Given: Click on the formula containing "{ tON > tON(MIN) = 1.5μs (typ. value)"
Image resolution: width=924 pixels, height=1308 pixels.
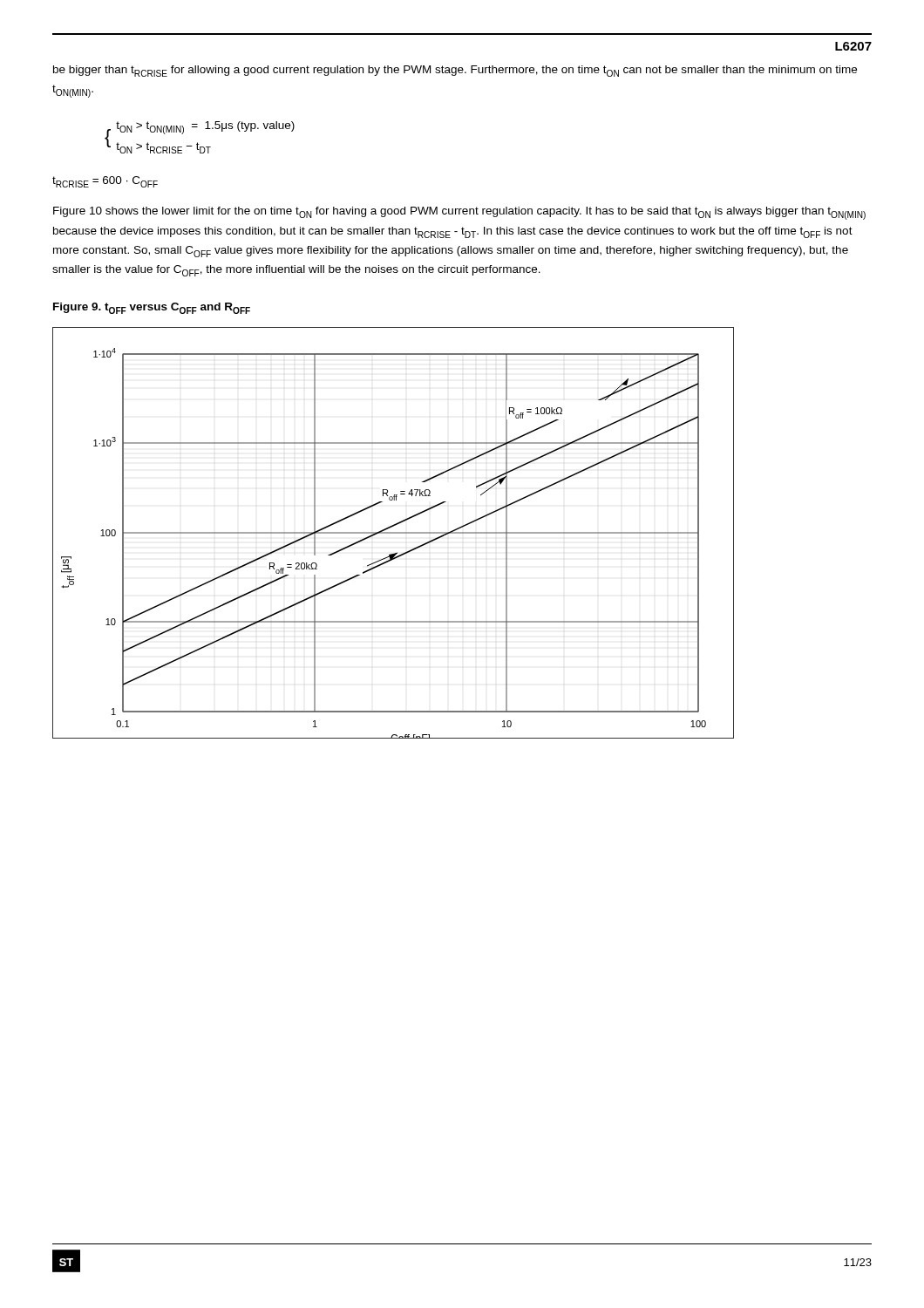Looking at the screenshot, I should (x=200, y=137).
